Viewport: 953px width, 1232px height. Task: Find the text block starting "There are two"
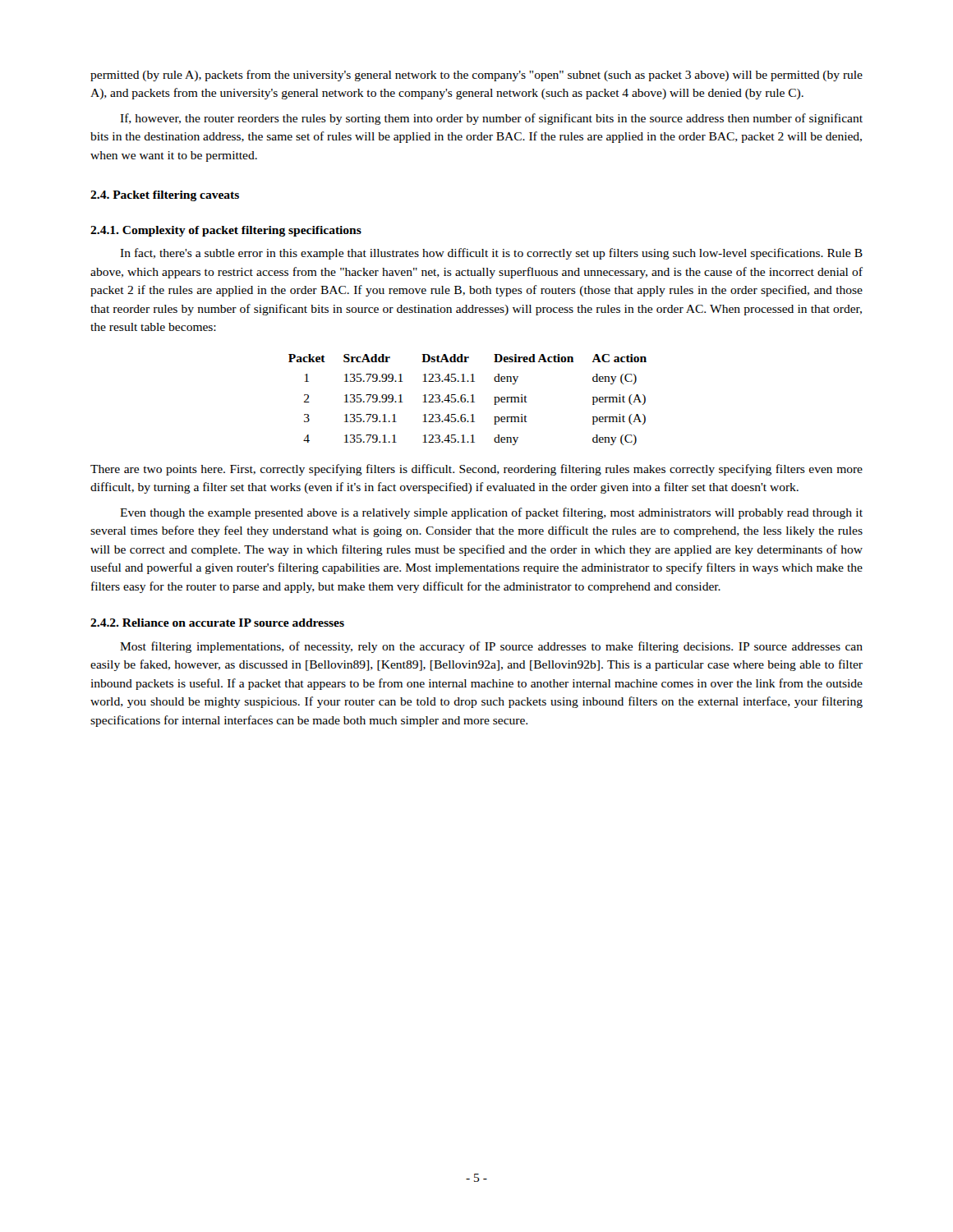tap(476, 478)
